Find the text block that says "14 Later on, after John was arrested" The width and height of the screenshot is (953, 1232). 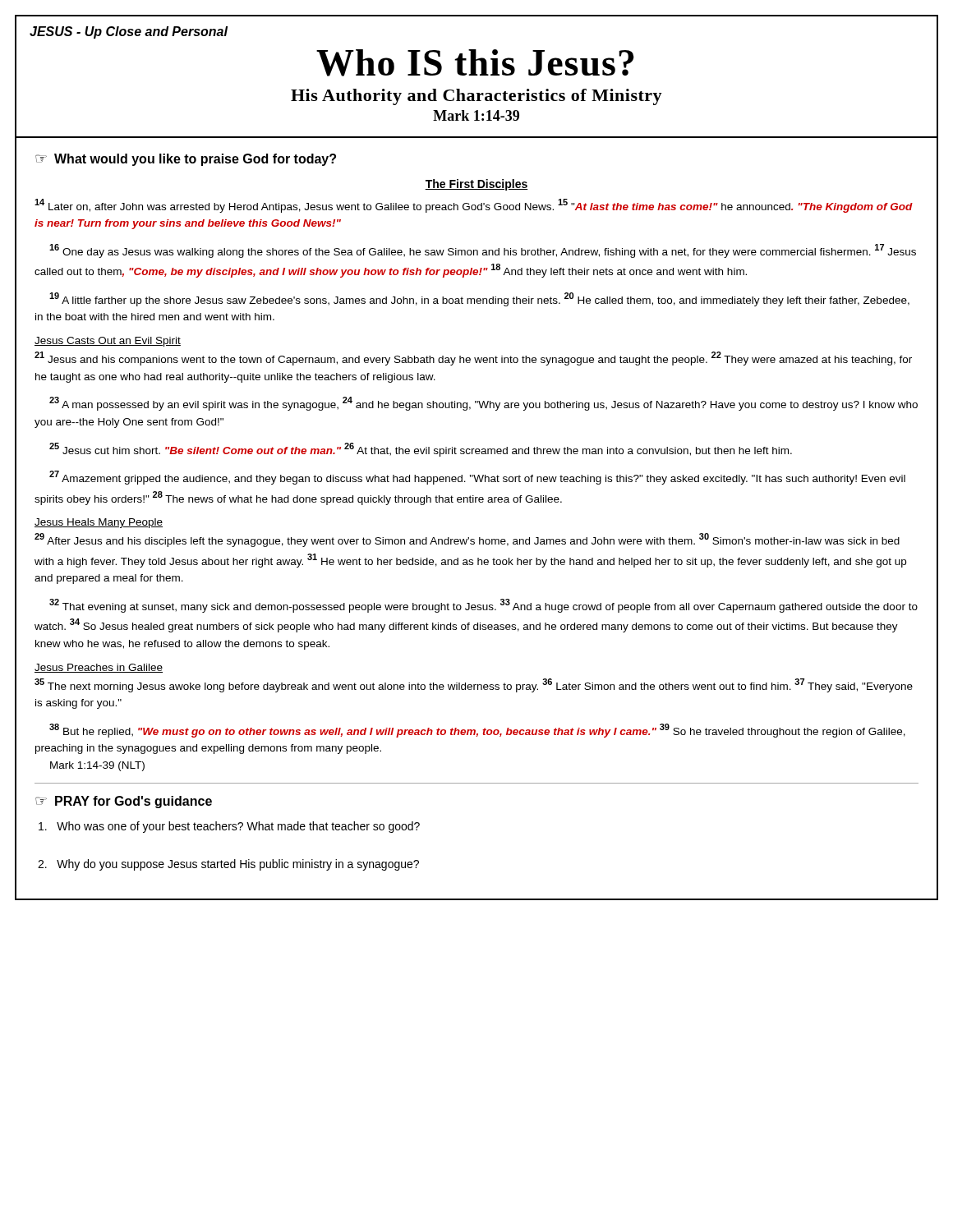(x=473, y=213)
